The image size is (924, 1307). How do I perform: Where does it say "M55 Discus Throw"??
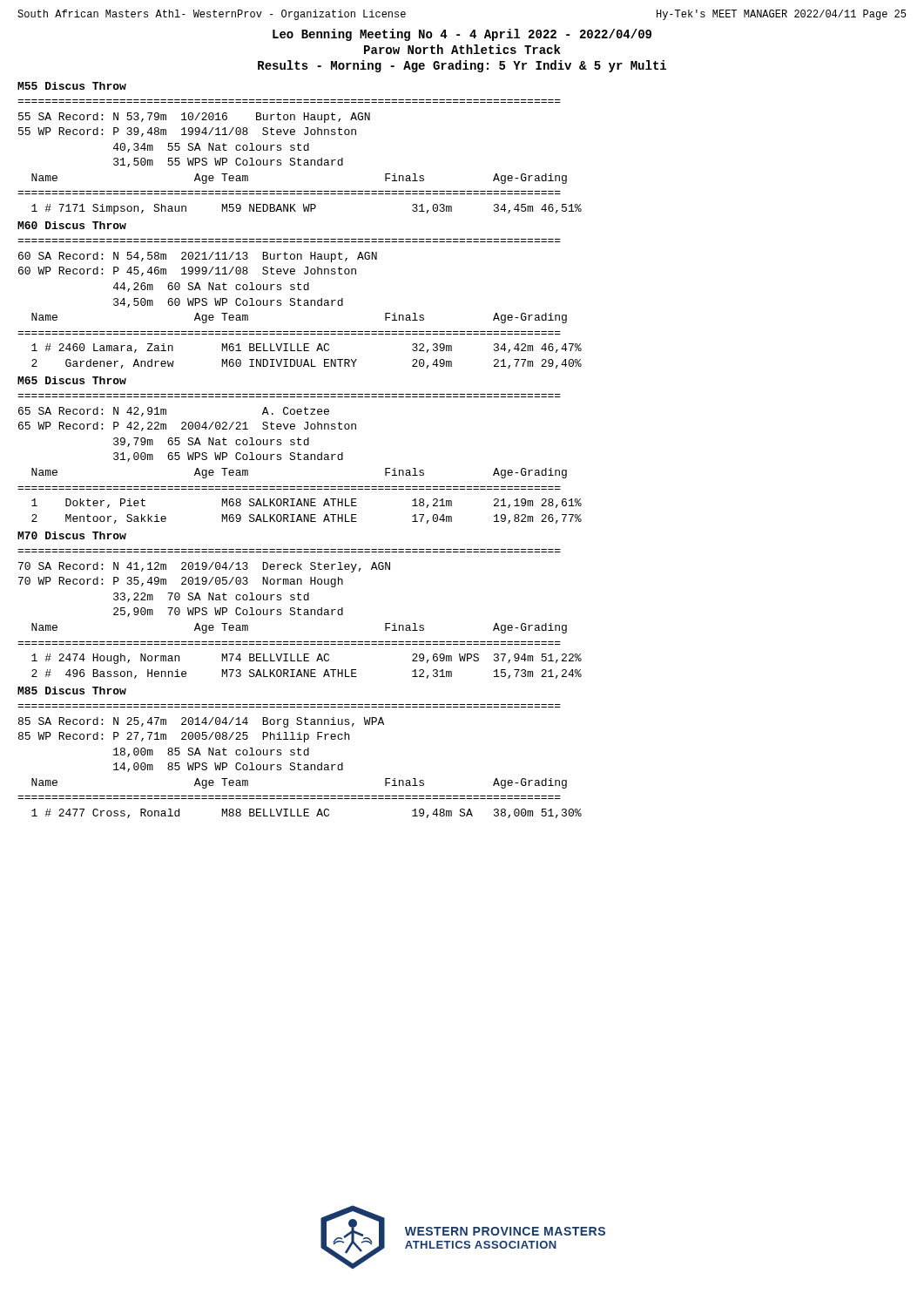point(72,87)
